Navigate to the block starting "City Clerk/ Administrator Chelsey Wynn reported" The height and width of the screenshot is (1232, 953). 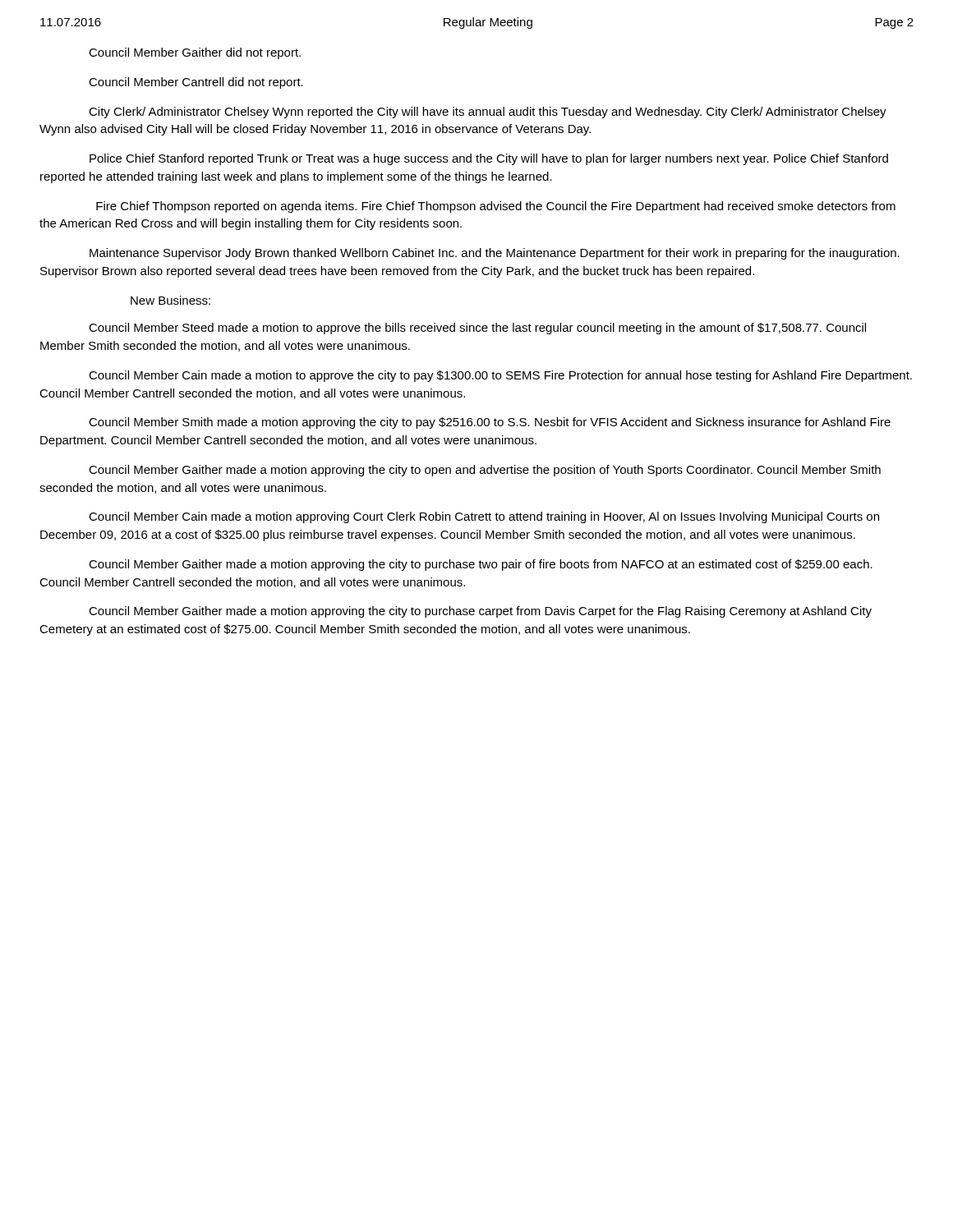coord(463,120)
